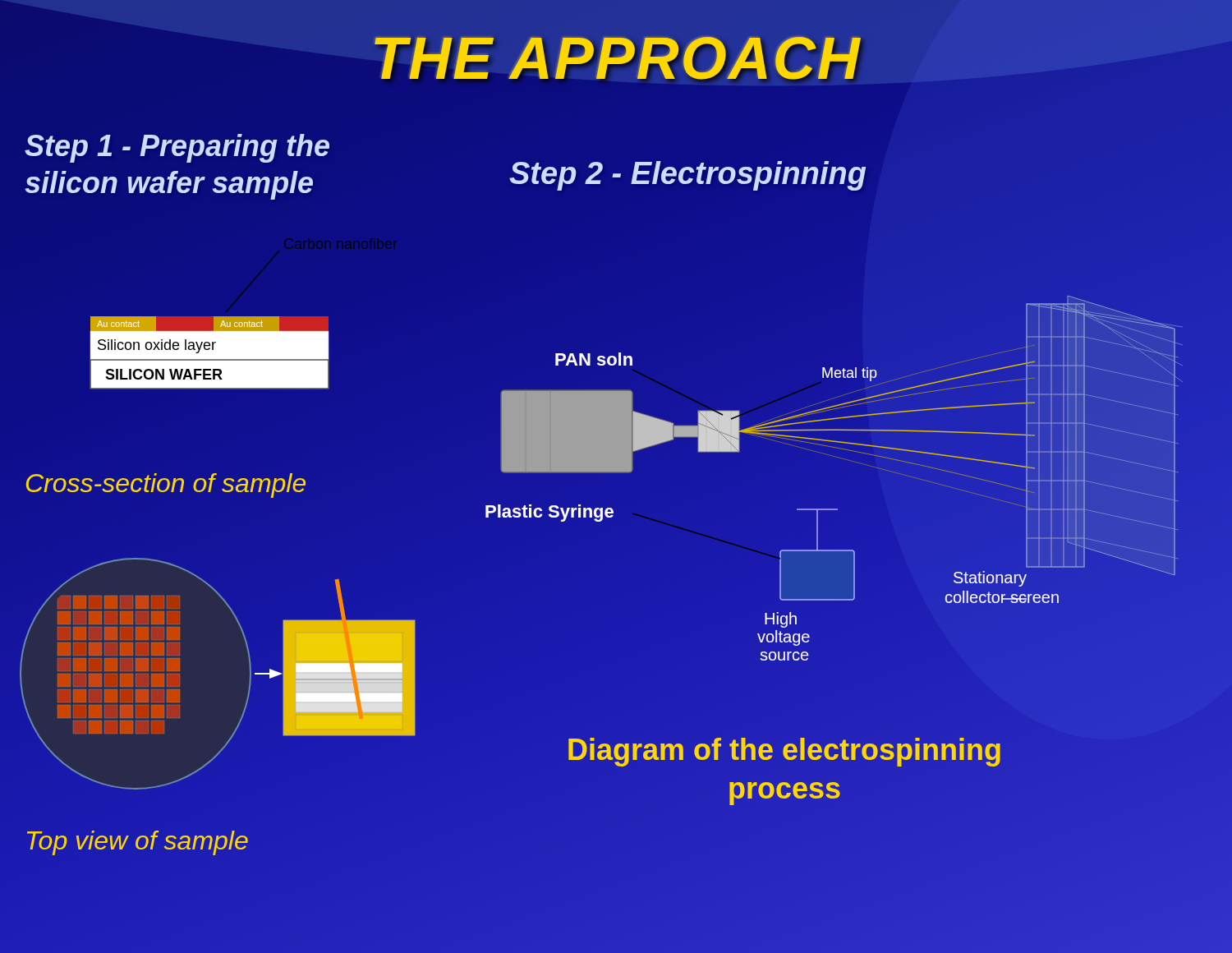
Task: Locate the text "Cross-section of sample"
Action: (166, 483)
